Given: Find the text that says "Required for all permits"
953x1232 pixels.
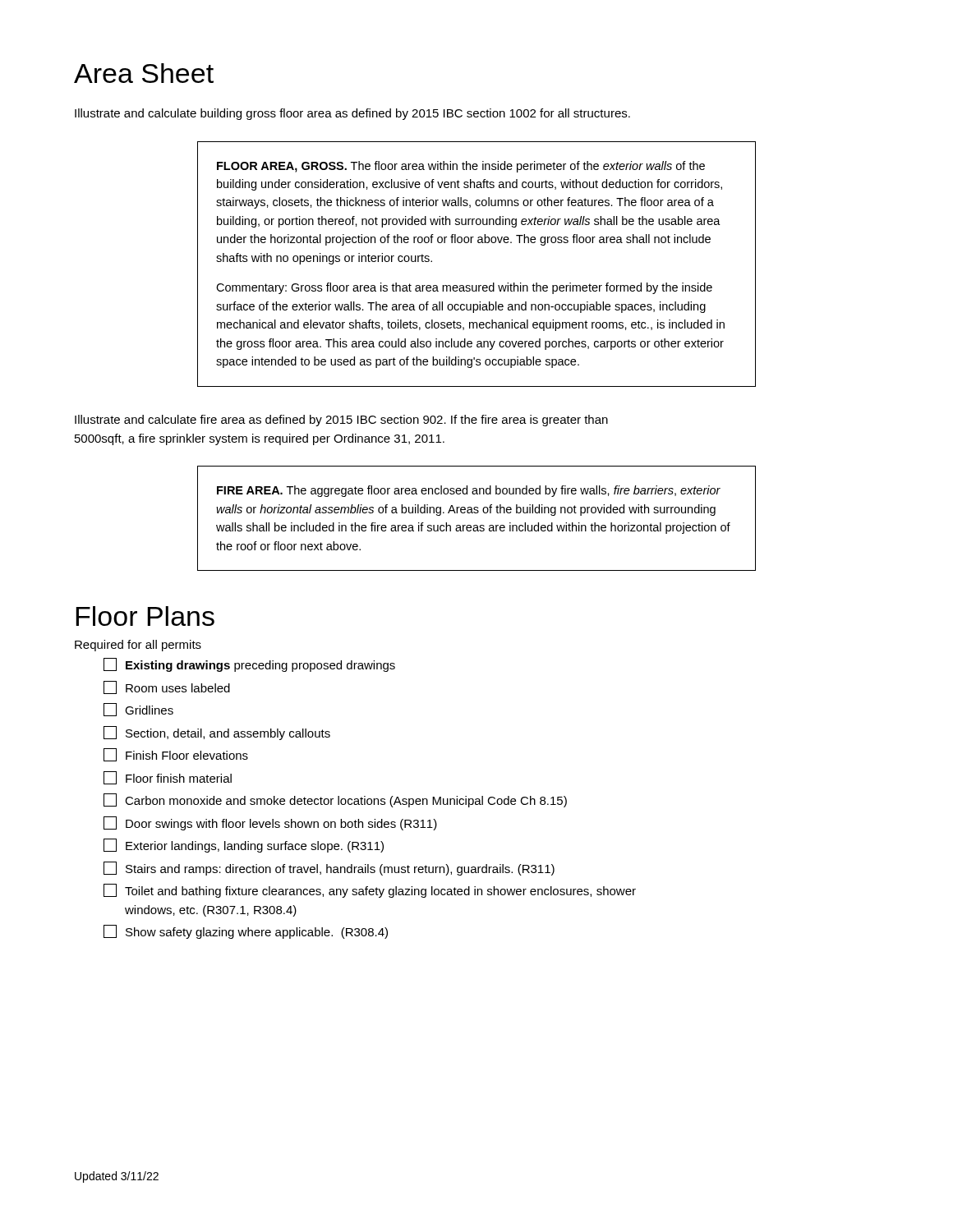Looking at the screenshot, I should click(x=138, y=644).
